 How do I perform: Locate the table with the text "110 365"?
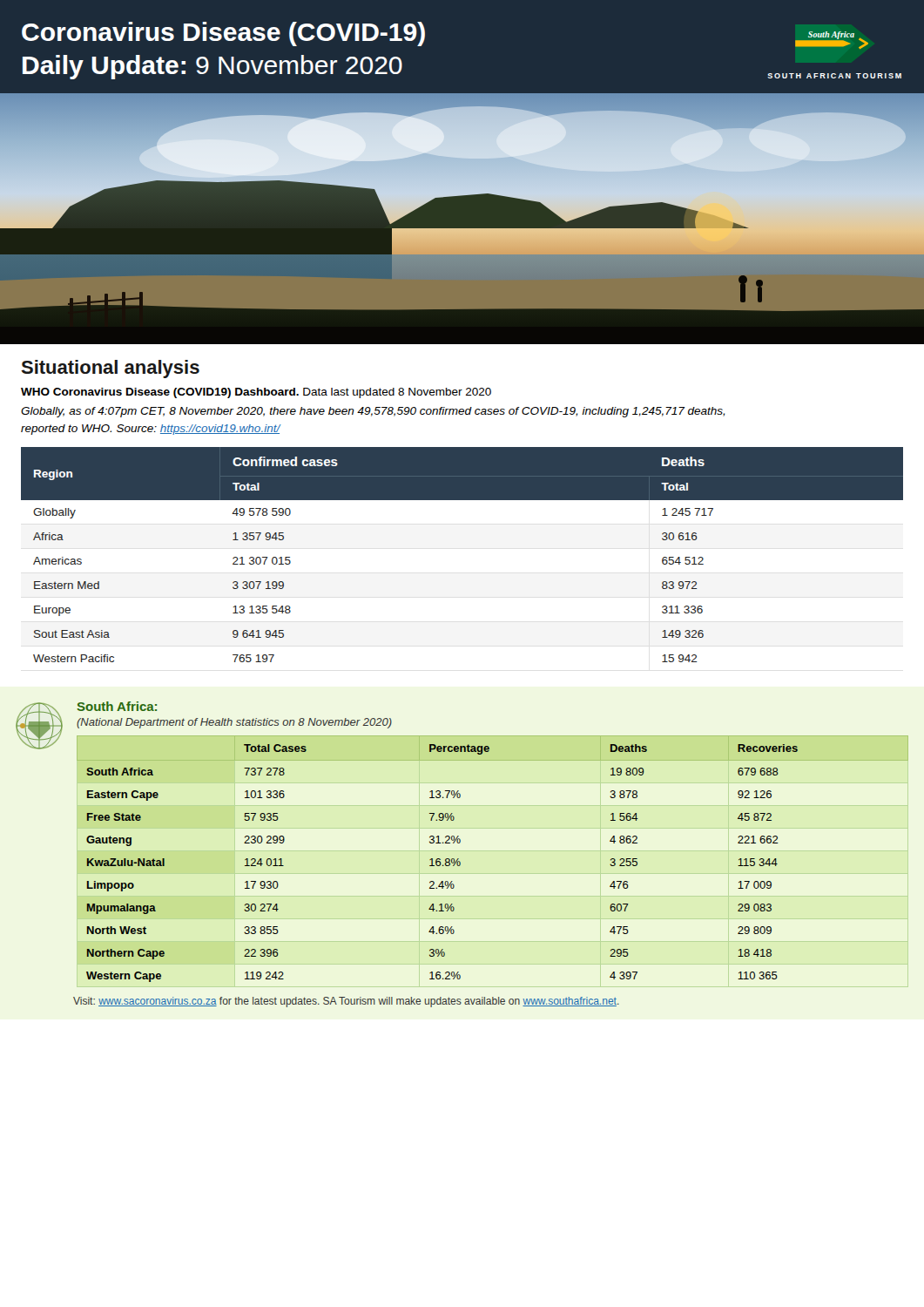[x=492, y=861]
